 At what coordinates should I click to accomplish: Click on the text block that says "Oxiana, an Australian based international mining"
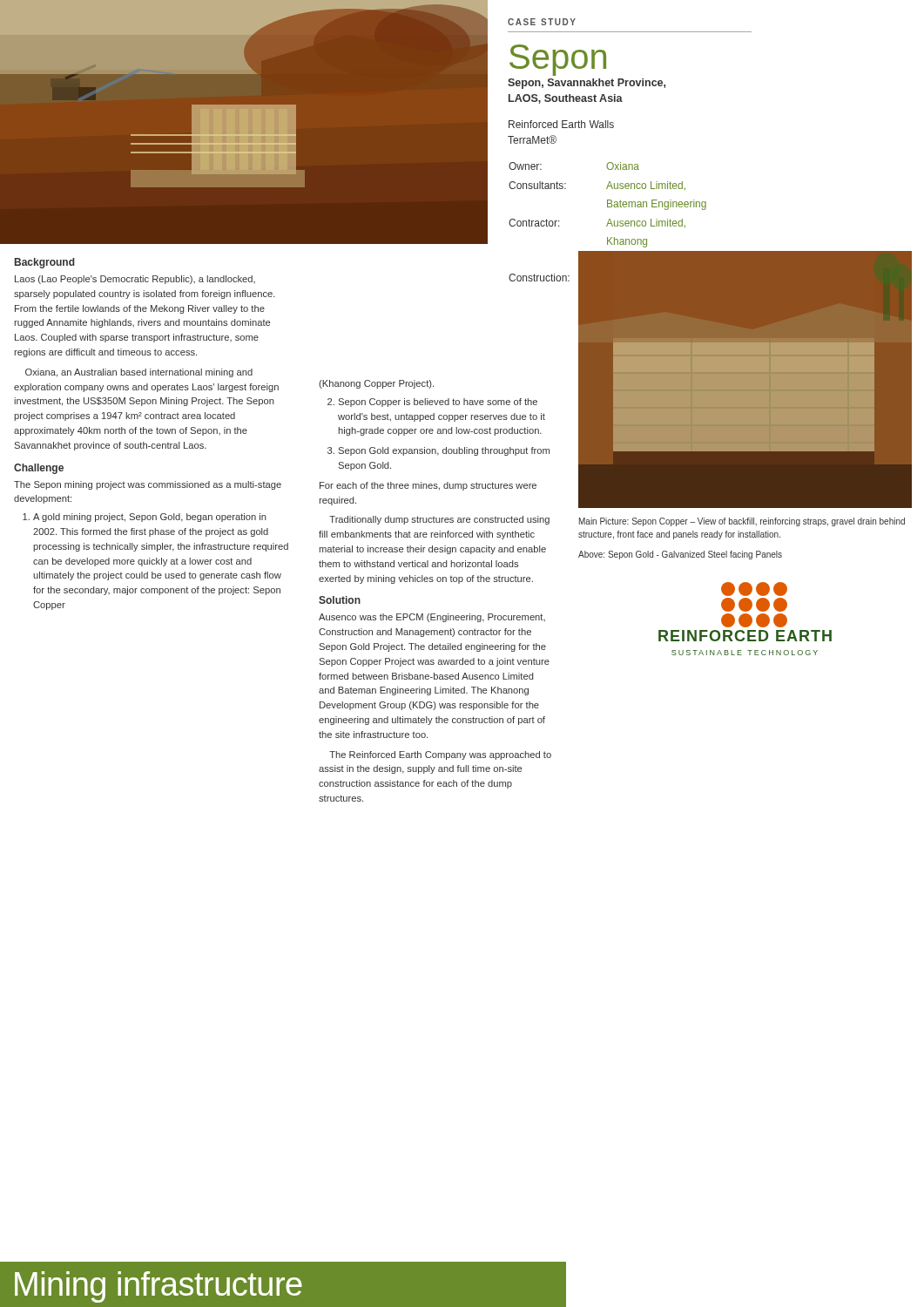147,408
